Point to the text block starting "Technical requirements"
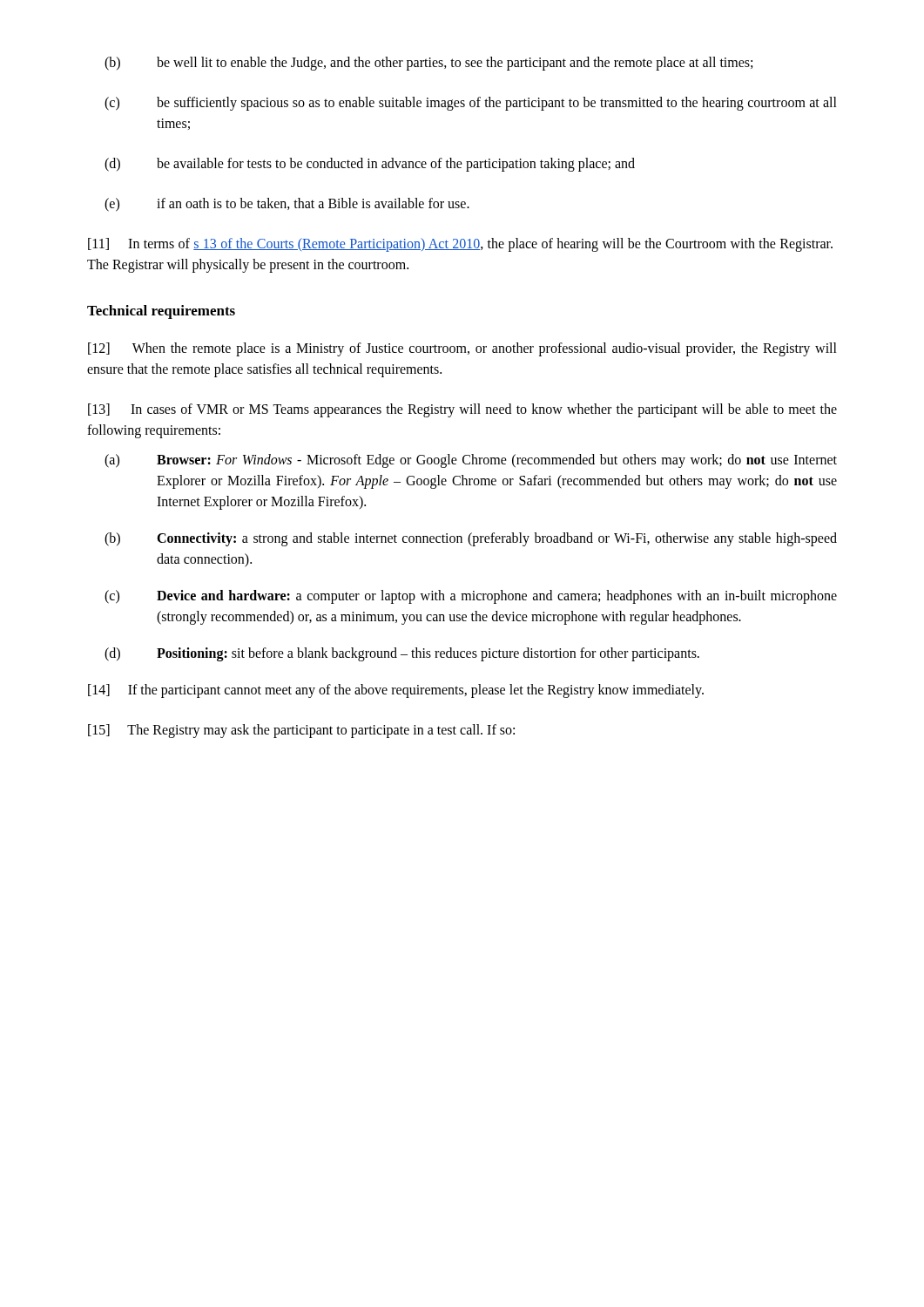 161,311
